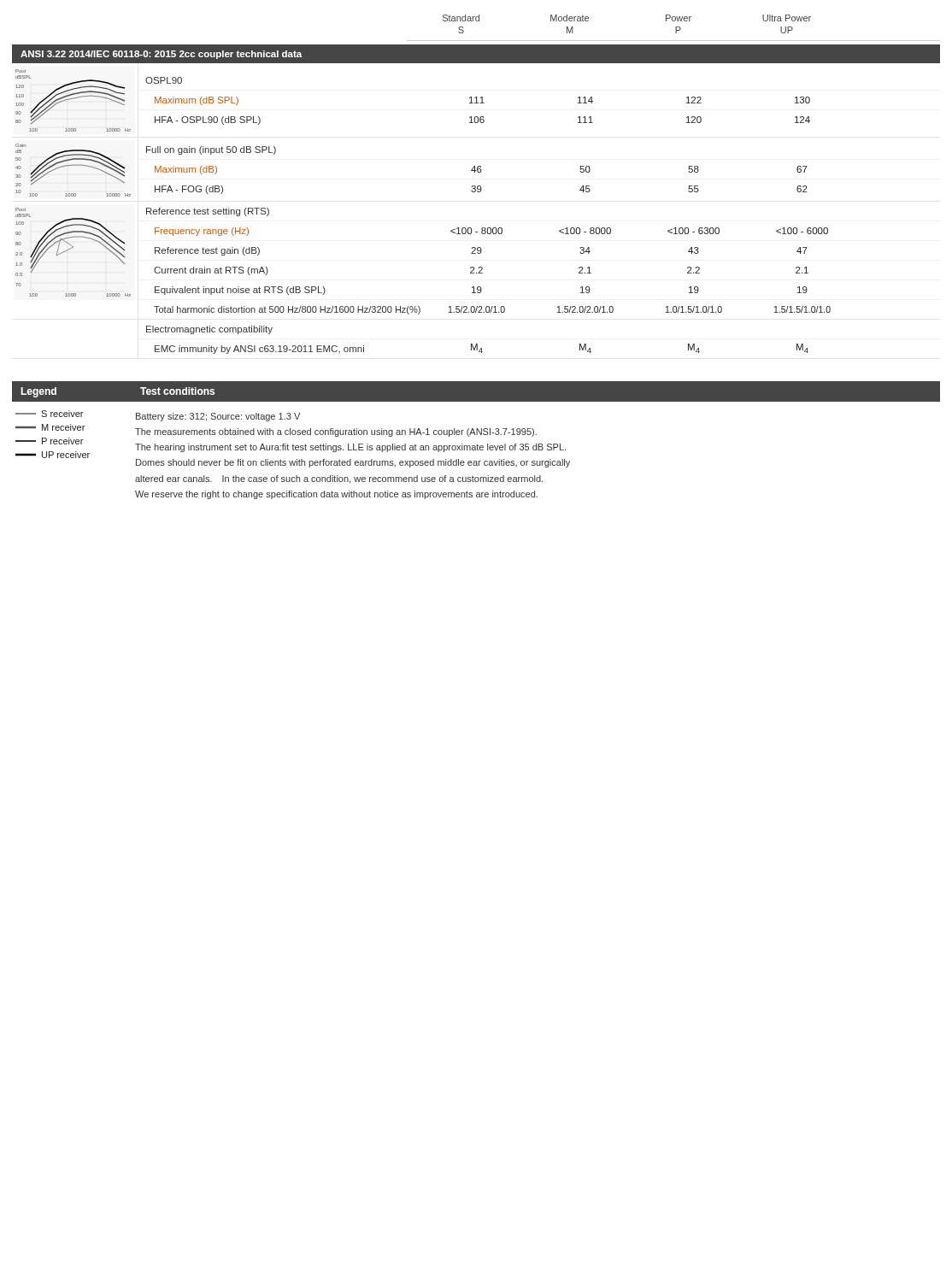The image size is (952, 1282).
Task: Select the section header containing "Test conditions"
Action: click(178, 391)
